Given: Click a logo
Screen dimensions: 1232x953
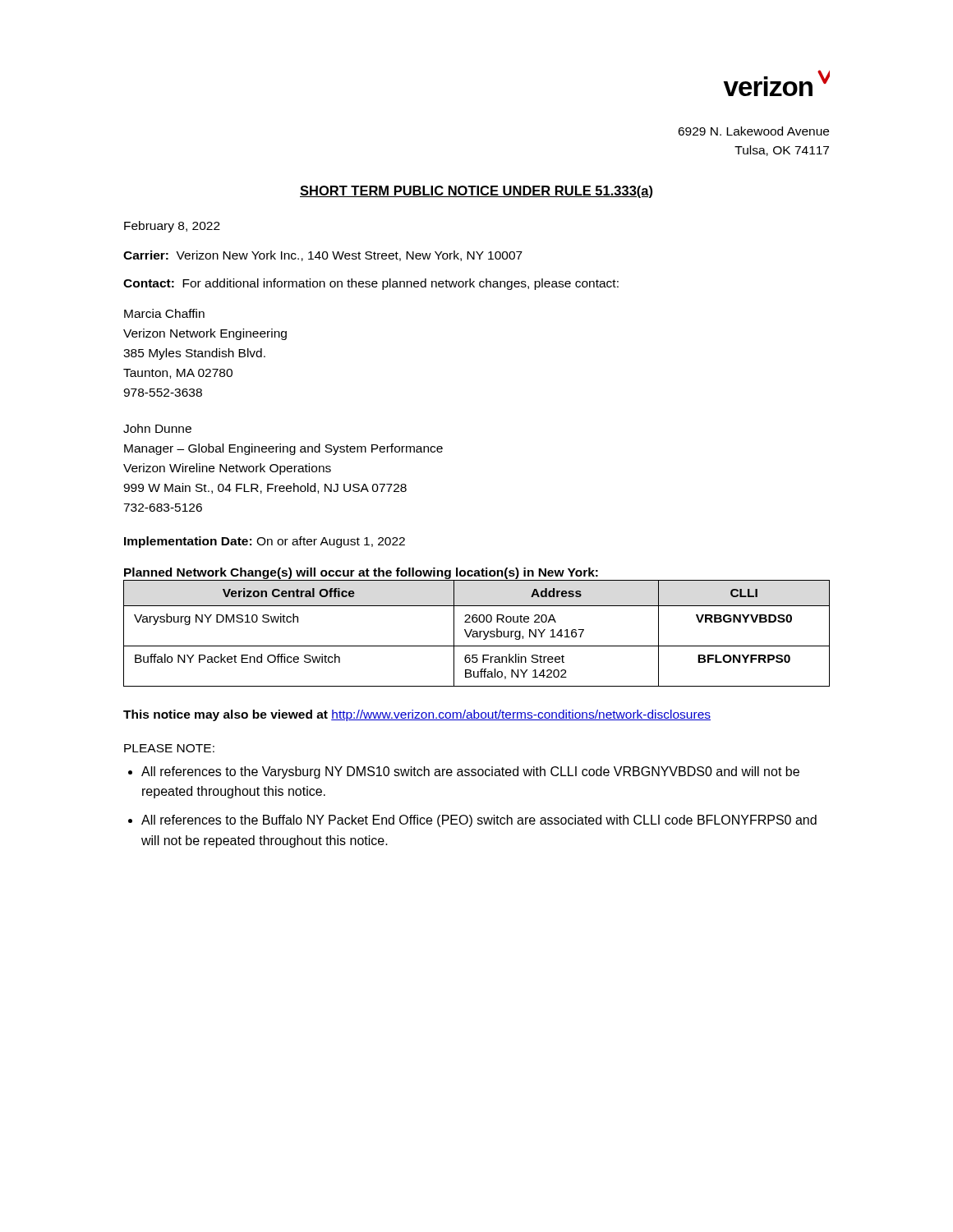Looking at the screenshot, I should coord(476,86).
